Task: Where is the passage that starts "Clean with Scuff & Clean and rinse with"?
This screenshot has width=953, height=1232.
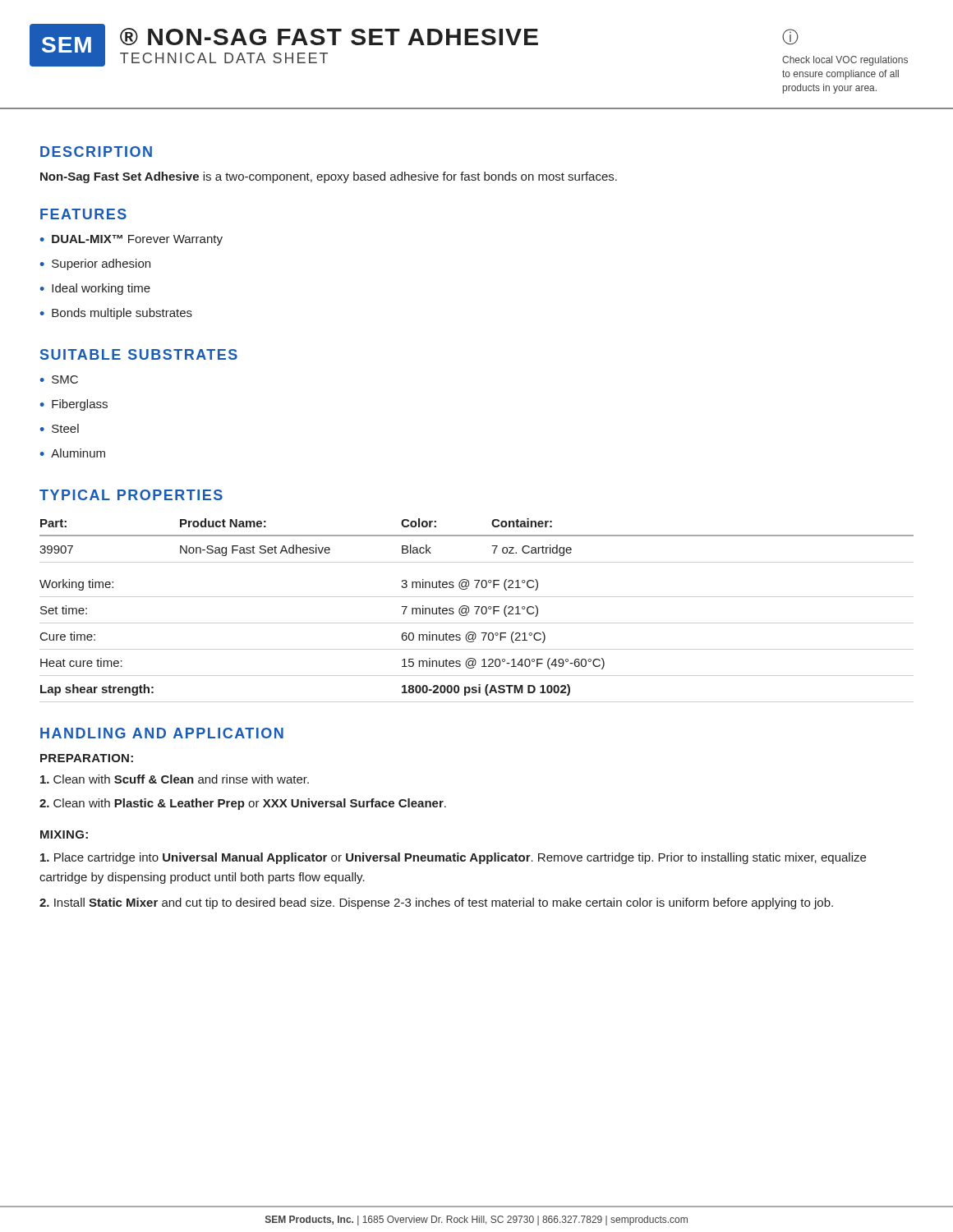Action: (x=175, y=779)
